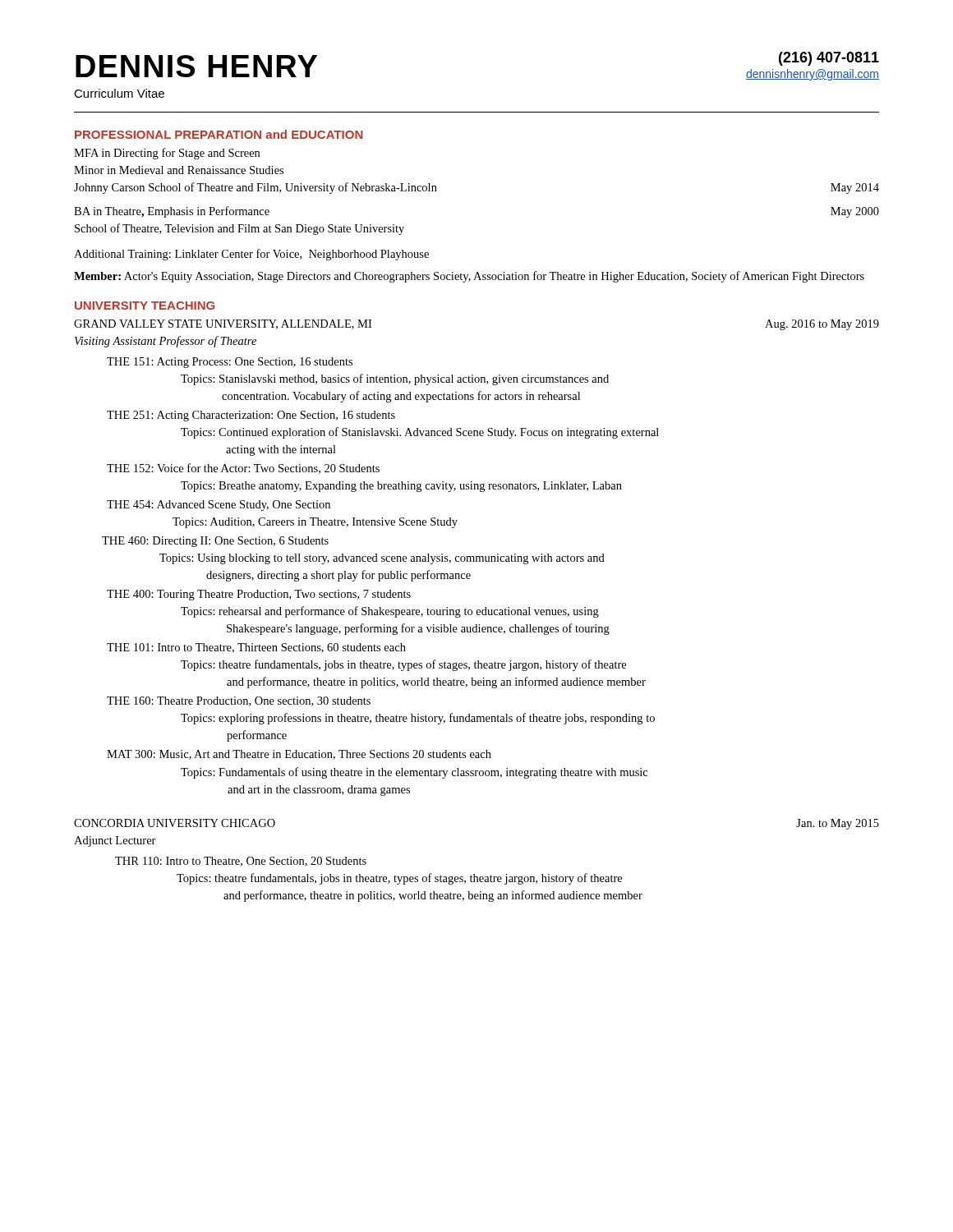Where is the section header that starts "PROFESSIONAL PREPARATION and"?
This screenshot has height=1232, width=953.
click(219, 134)
